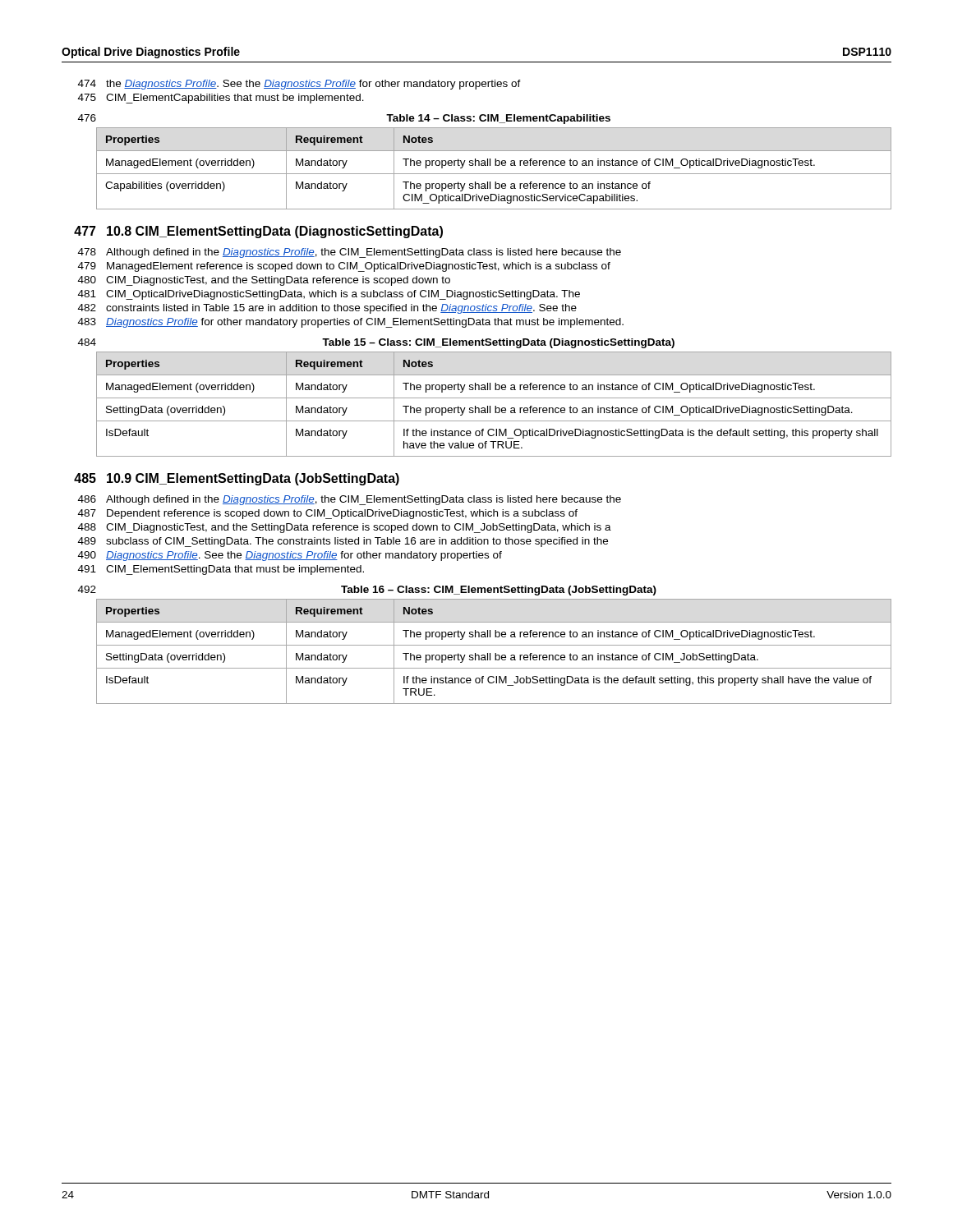Where is the passage that starts "480 CIM_DiagnosticTest, and the SettingData reference is scoped"?

pos(256,280)
